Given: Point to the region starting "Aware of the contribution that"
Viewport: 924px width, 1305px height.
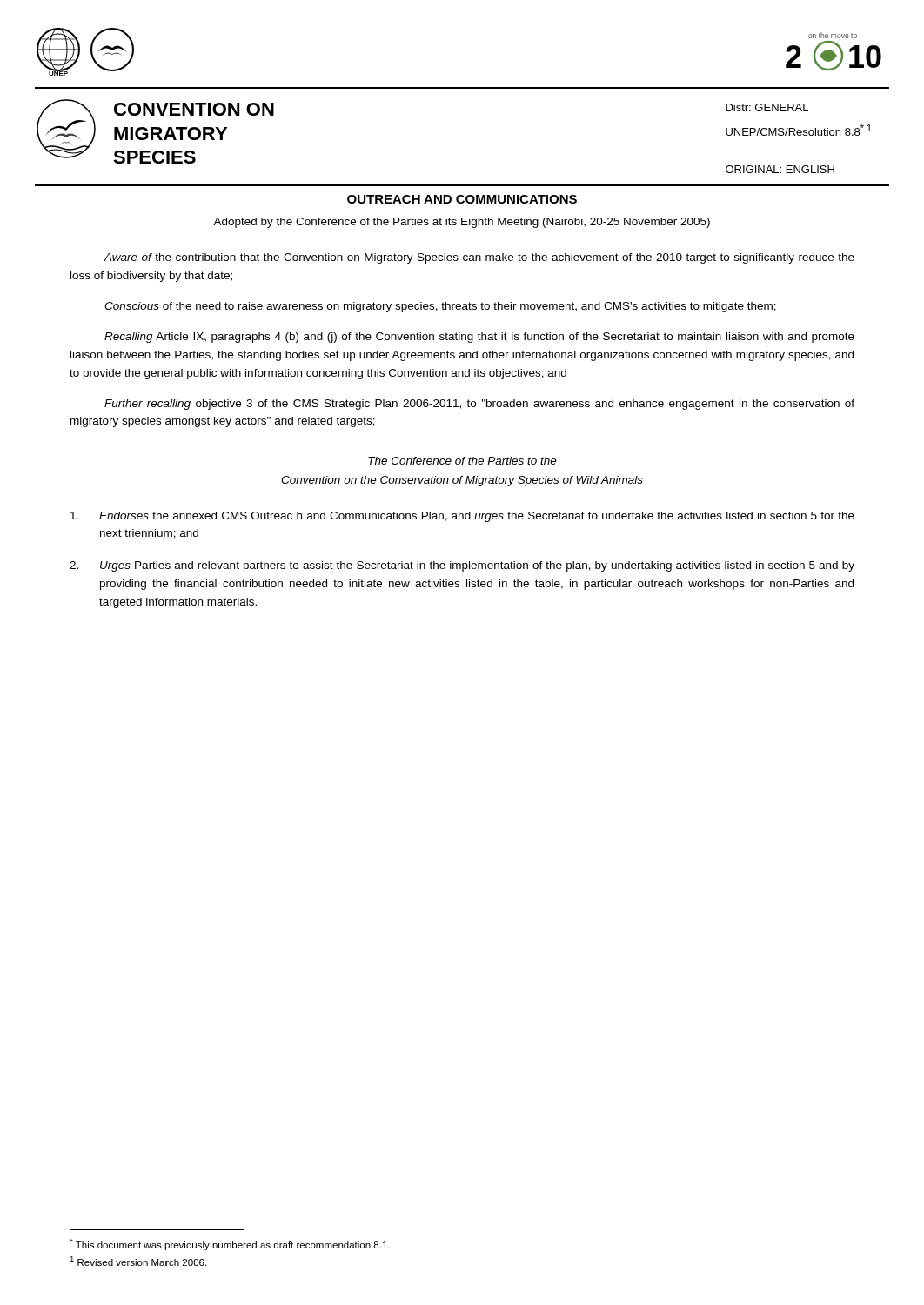Looking at the screenshot, I should pyautogui.click(x=462, y=266).
